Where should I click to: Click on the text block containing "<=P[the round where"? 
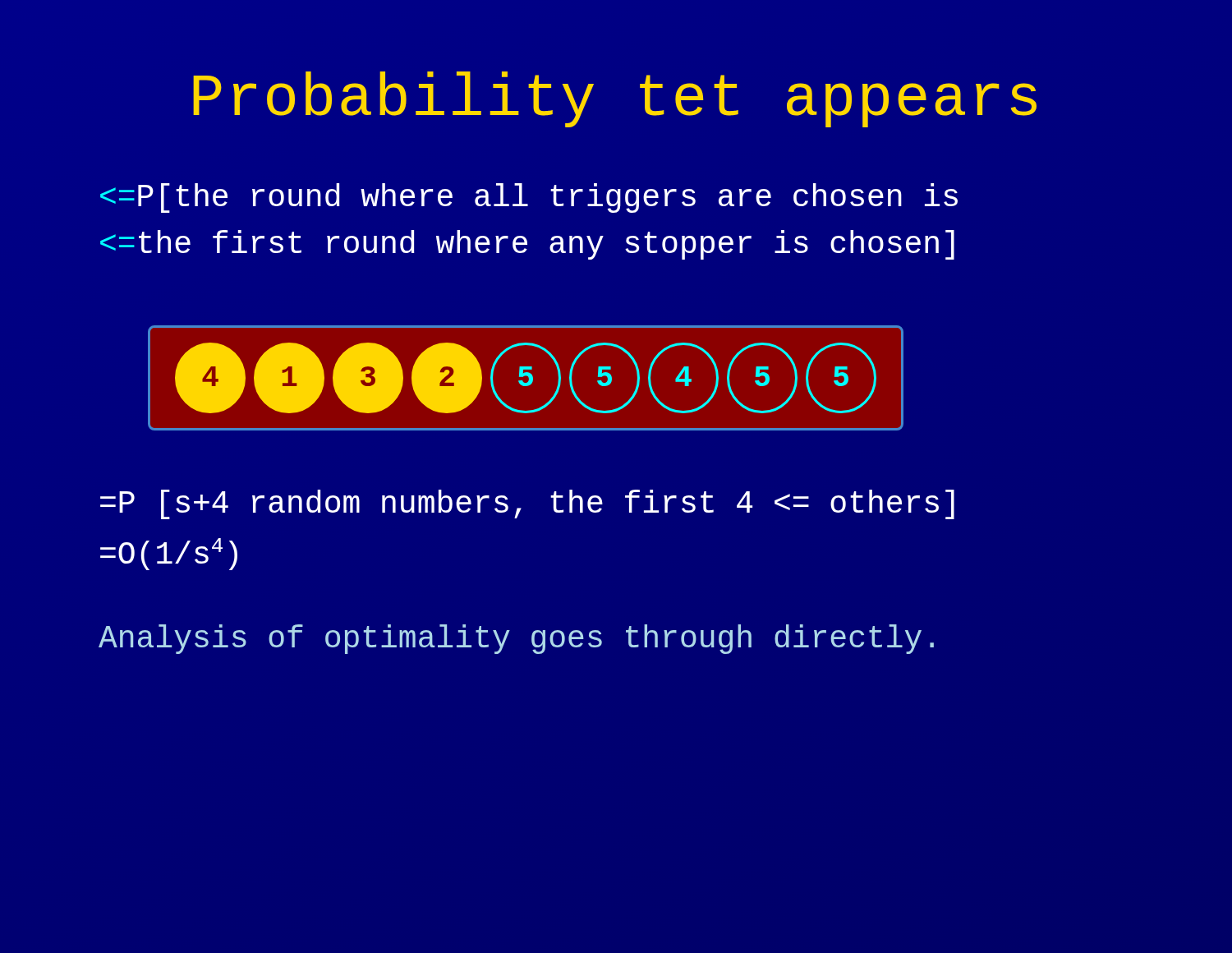pyautogui.click(x=529, y=221)
